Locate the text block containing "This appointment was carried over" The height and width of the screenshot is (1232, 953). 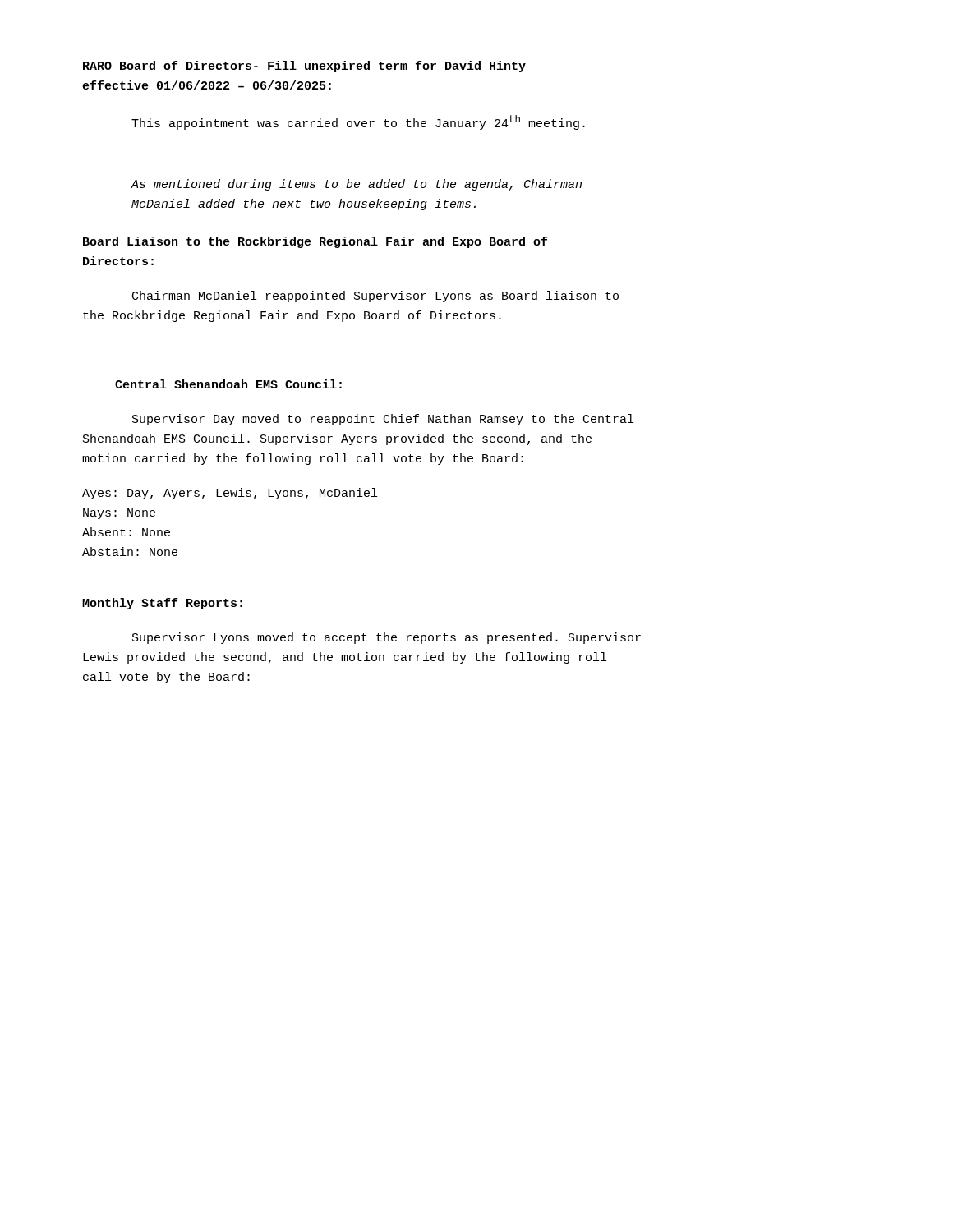point(501,123)
